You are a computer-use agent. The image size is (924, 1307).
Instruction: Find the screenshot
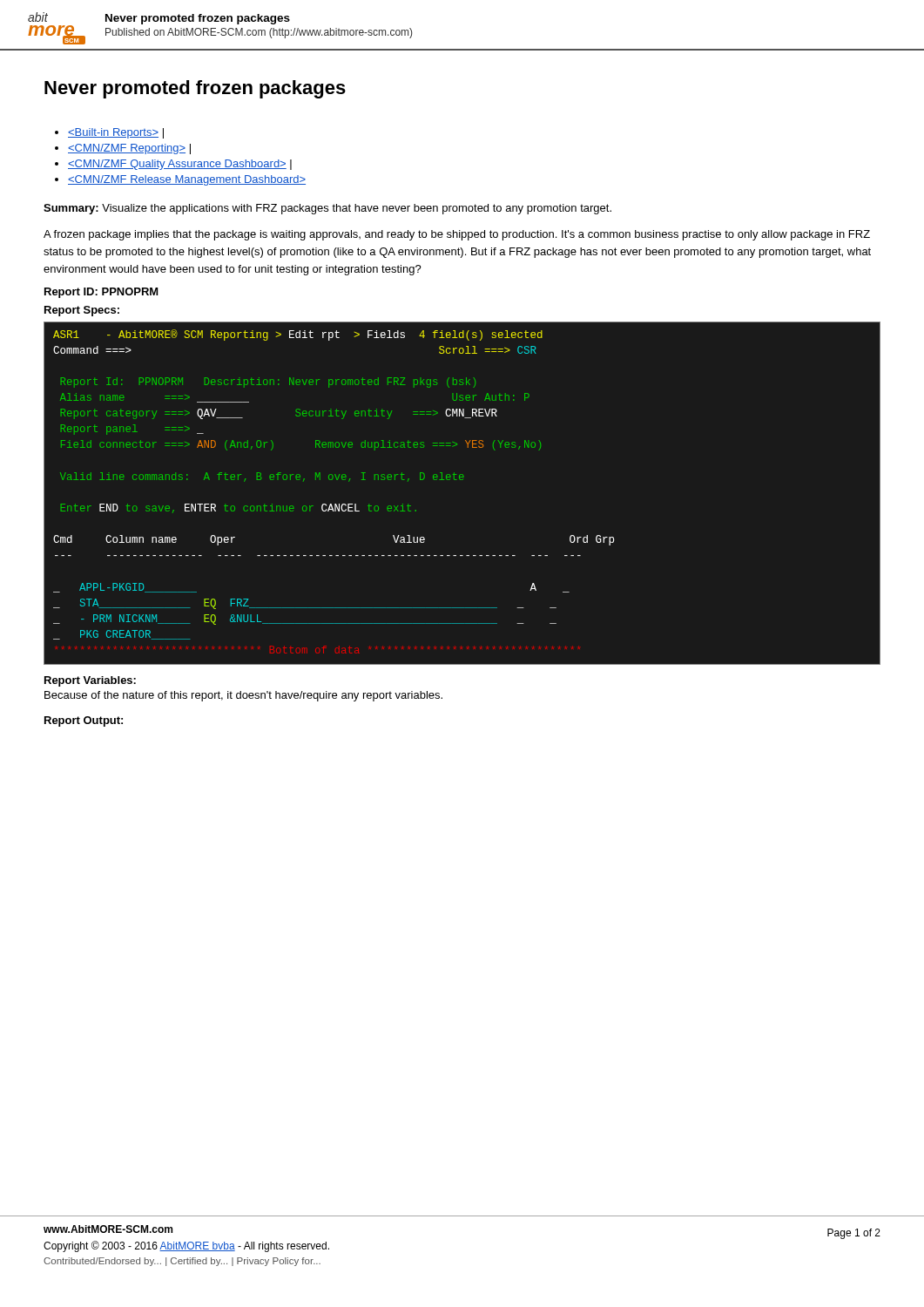[462, 493]
